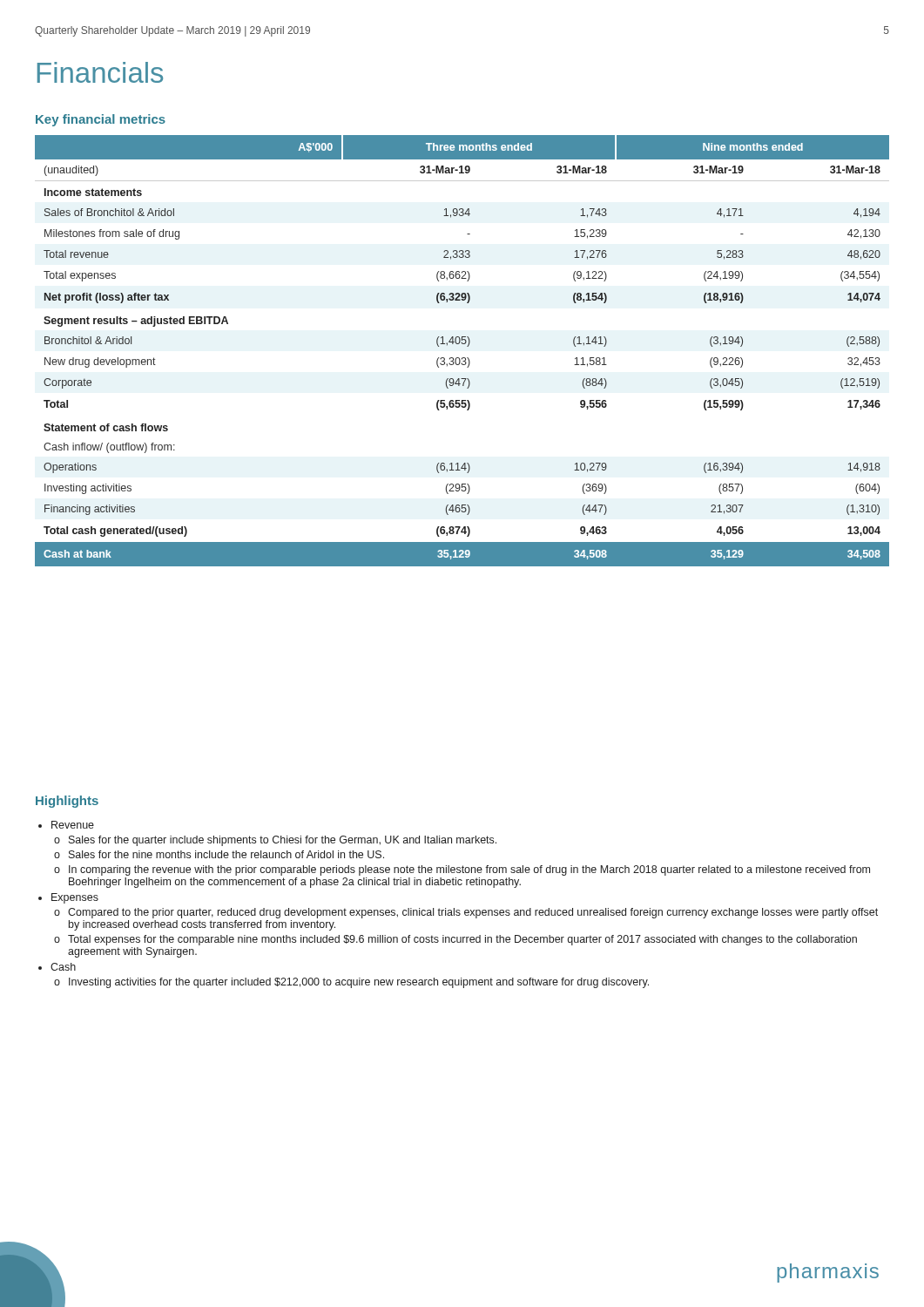Locate a table

pyautogui.click(x=462, y=351)
